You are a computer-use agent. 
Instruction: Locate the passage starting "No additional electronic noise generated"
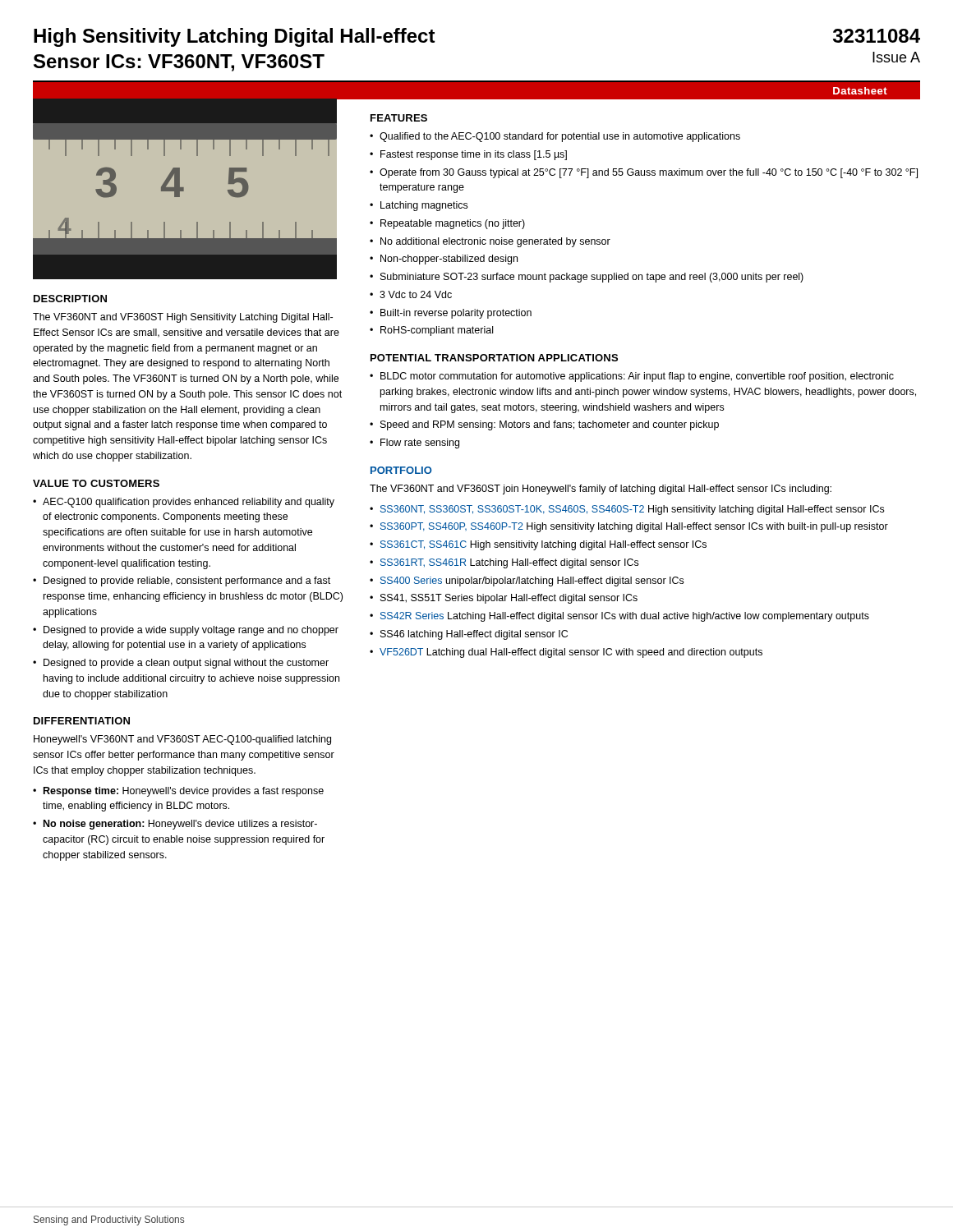(495, 241)
